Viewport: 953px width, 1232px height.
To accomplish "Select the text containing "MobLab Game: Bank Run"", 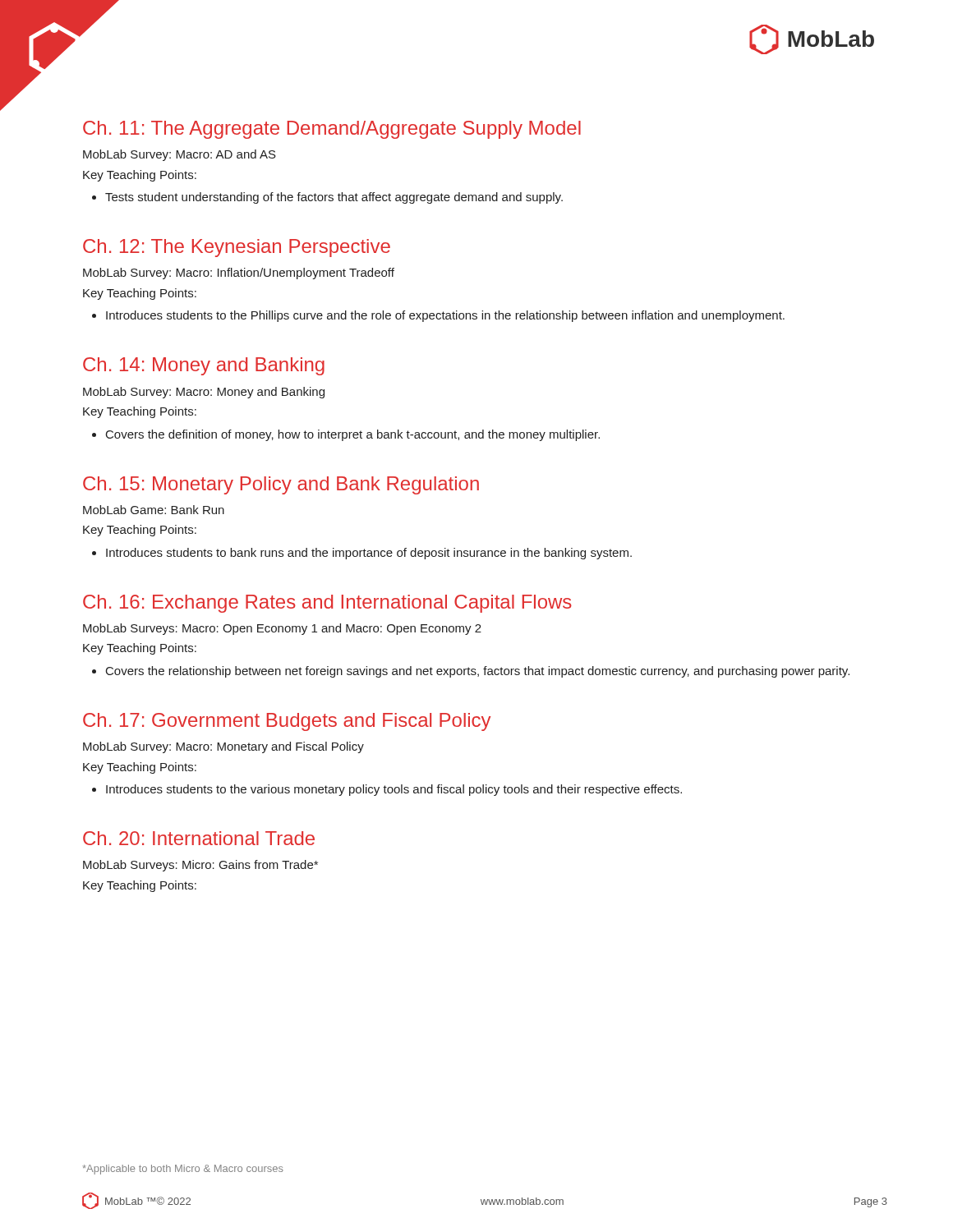I will click(x=153, y=509).
